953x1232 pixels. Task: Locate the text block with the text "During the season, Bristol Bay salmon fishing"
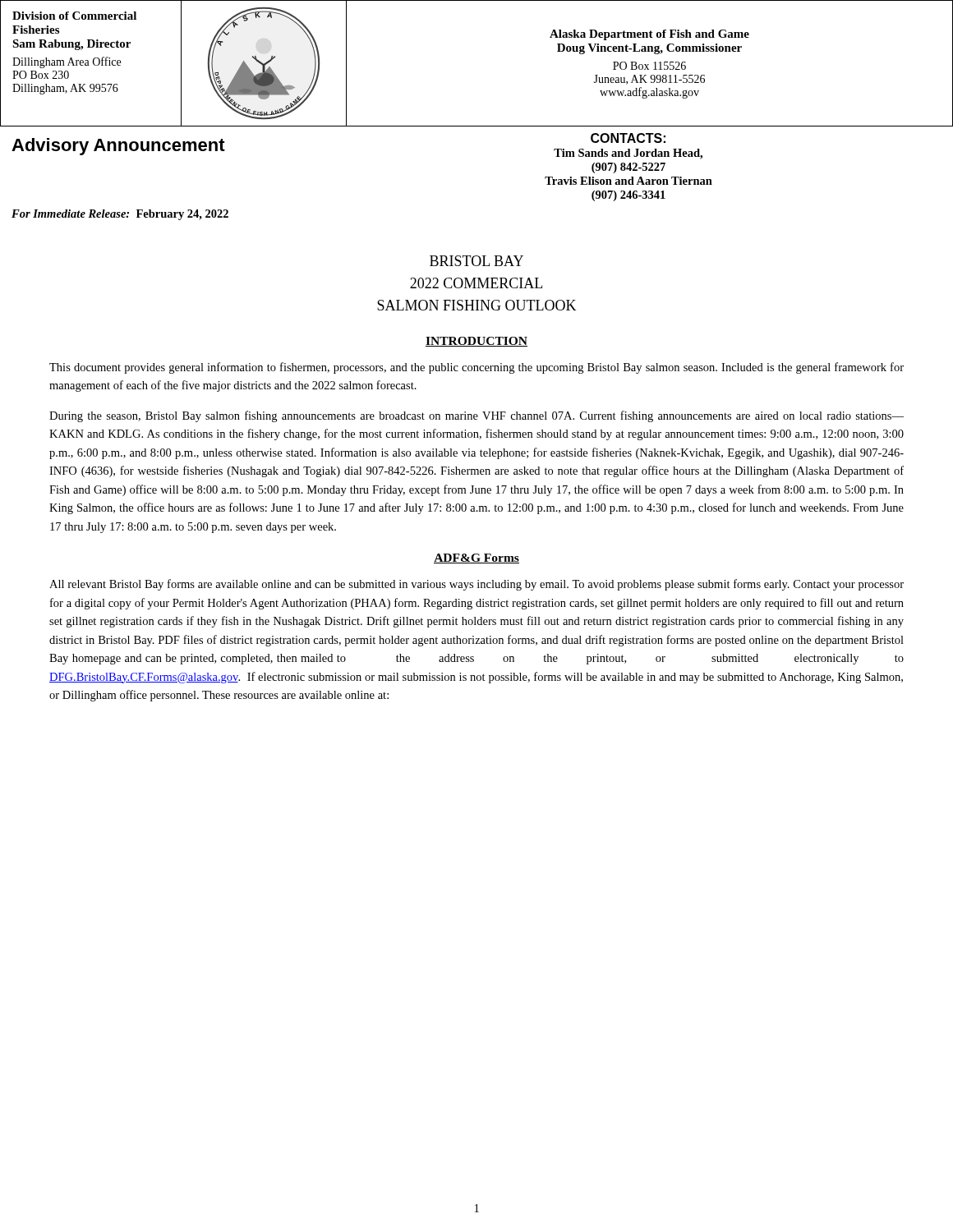pos(476,471)
